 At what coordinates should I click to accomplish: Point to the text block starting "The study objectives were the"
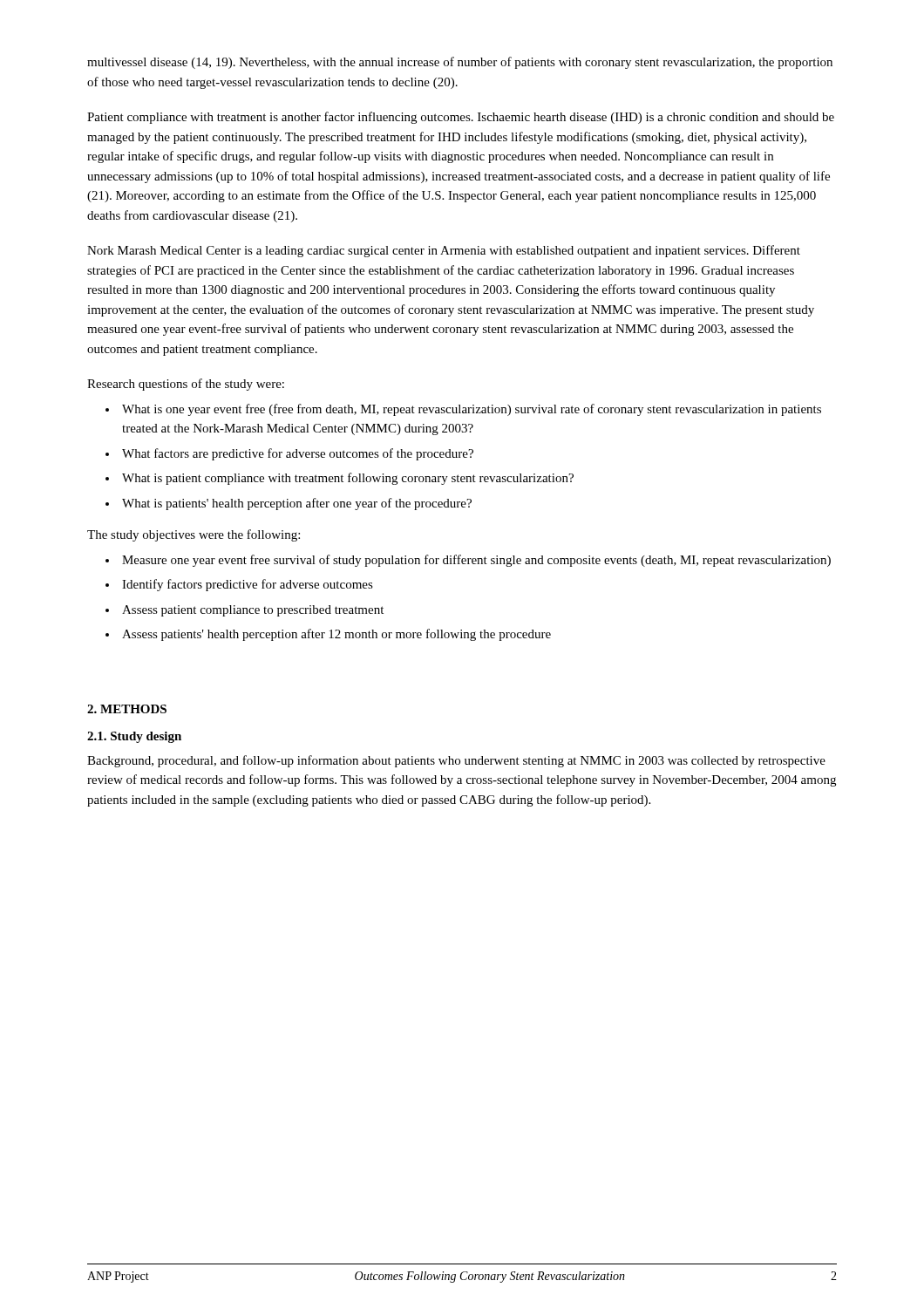coord(194,535)
